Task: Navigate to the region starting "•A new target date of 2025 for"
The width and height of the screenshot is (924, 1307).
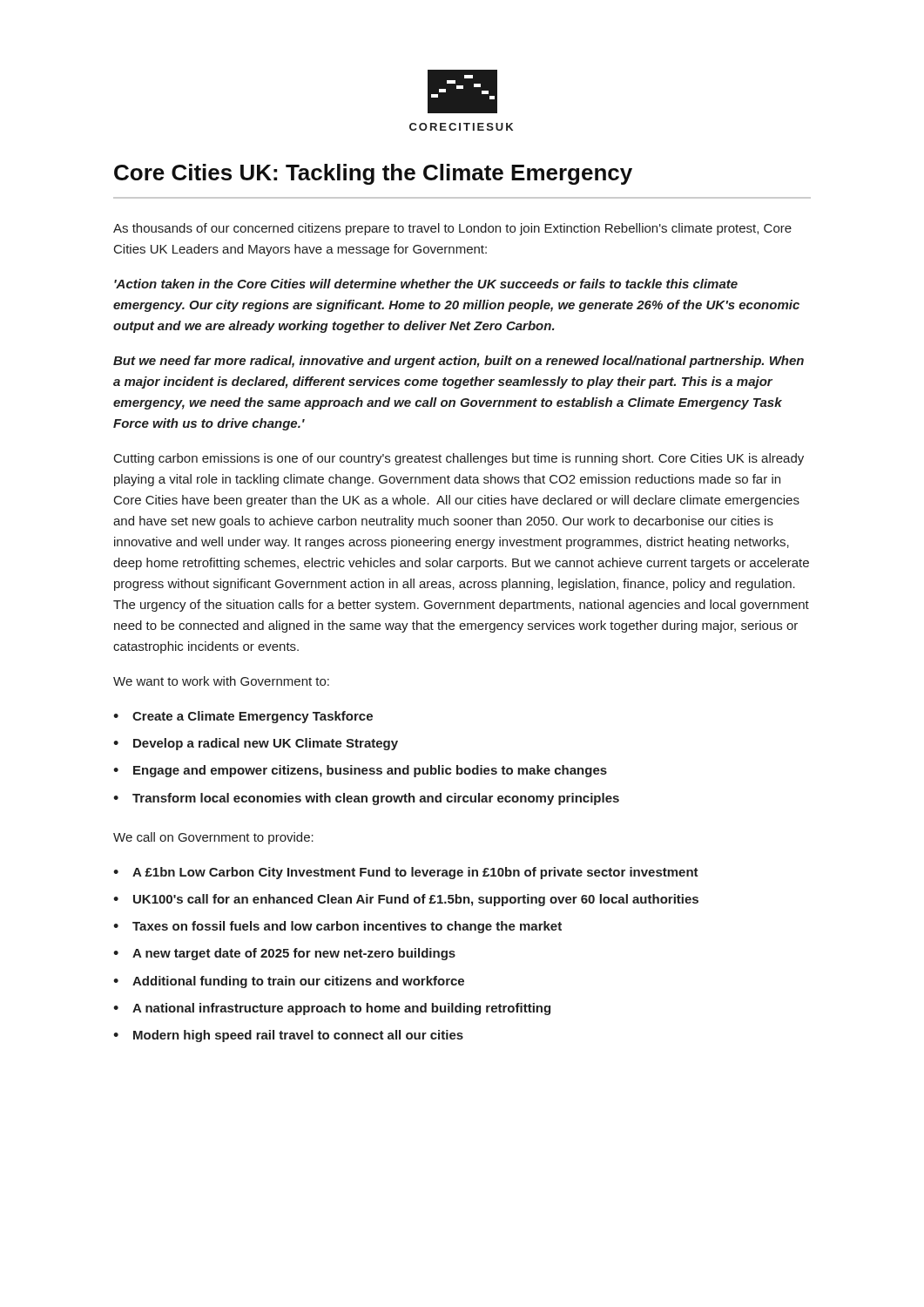Action: coord(284,954)
